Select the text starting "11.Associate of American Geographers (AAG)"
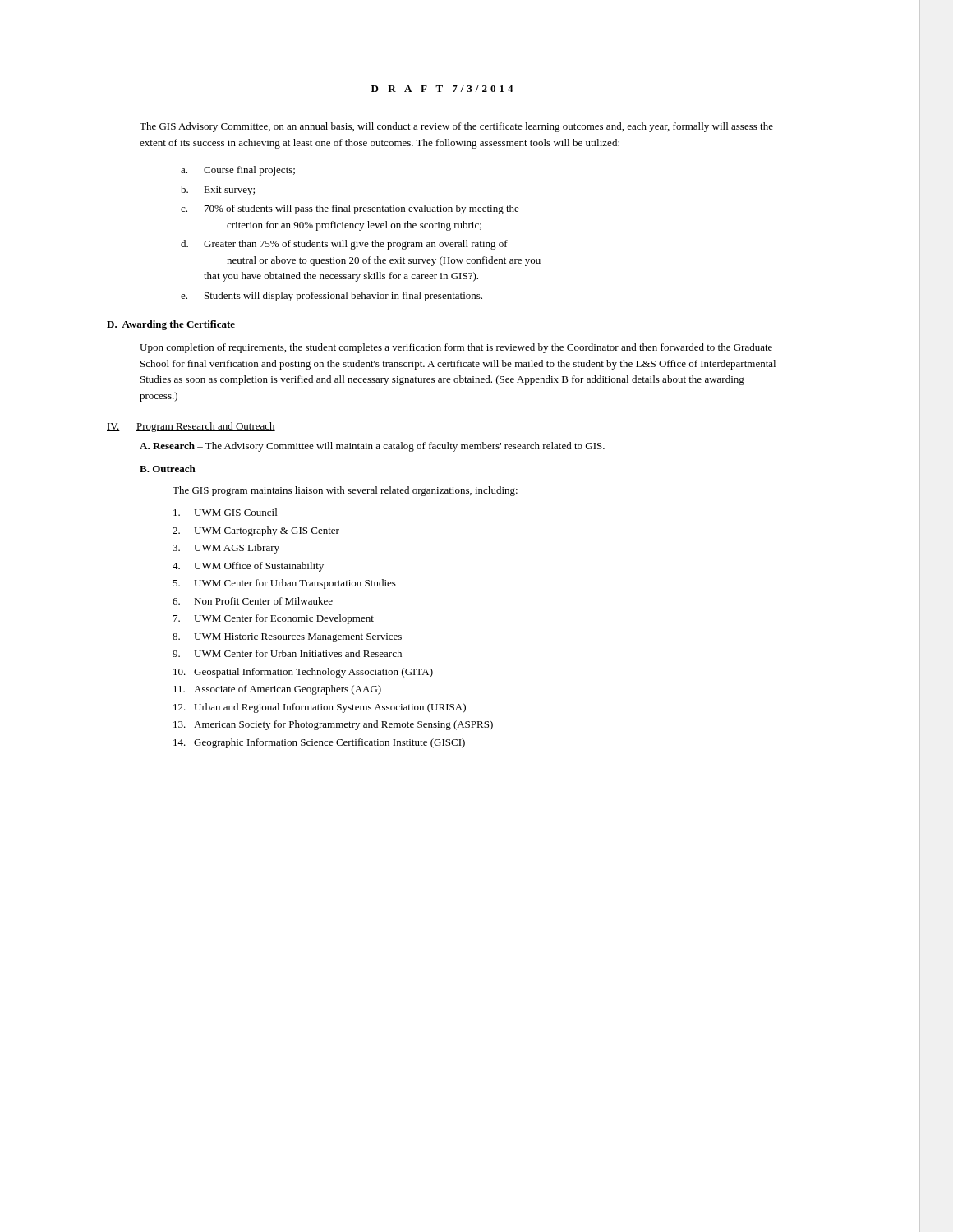Screen dimensions: 1232x953 [277, 689]
